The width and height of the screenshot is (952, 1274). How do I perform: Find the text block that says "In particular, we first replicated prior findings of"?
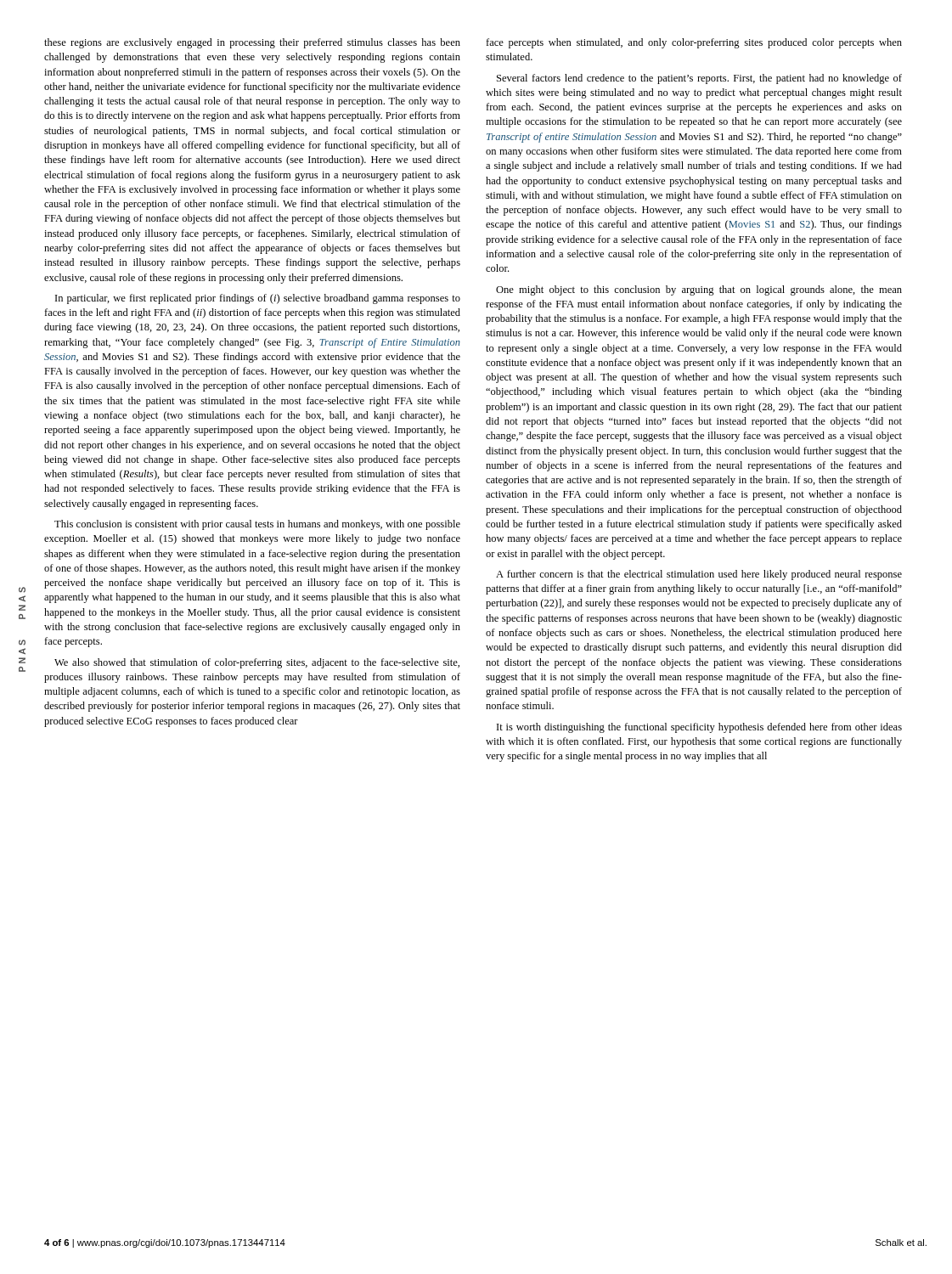click(252, 401)
